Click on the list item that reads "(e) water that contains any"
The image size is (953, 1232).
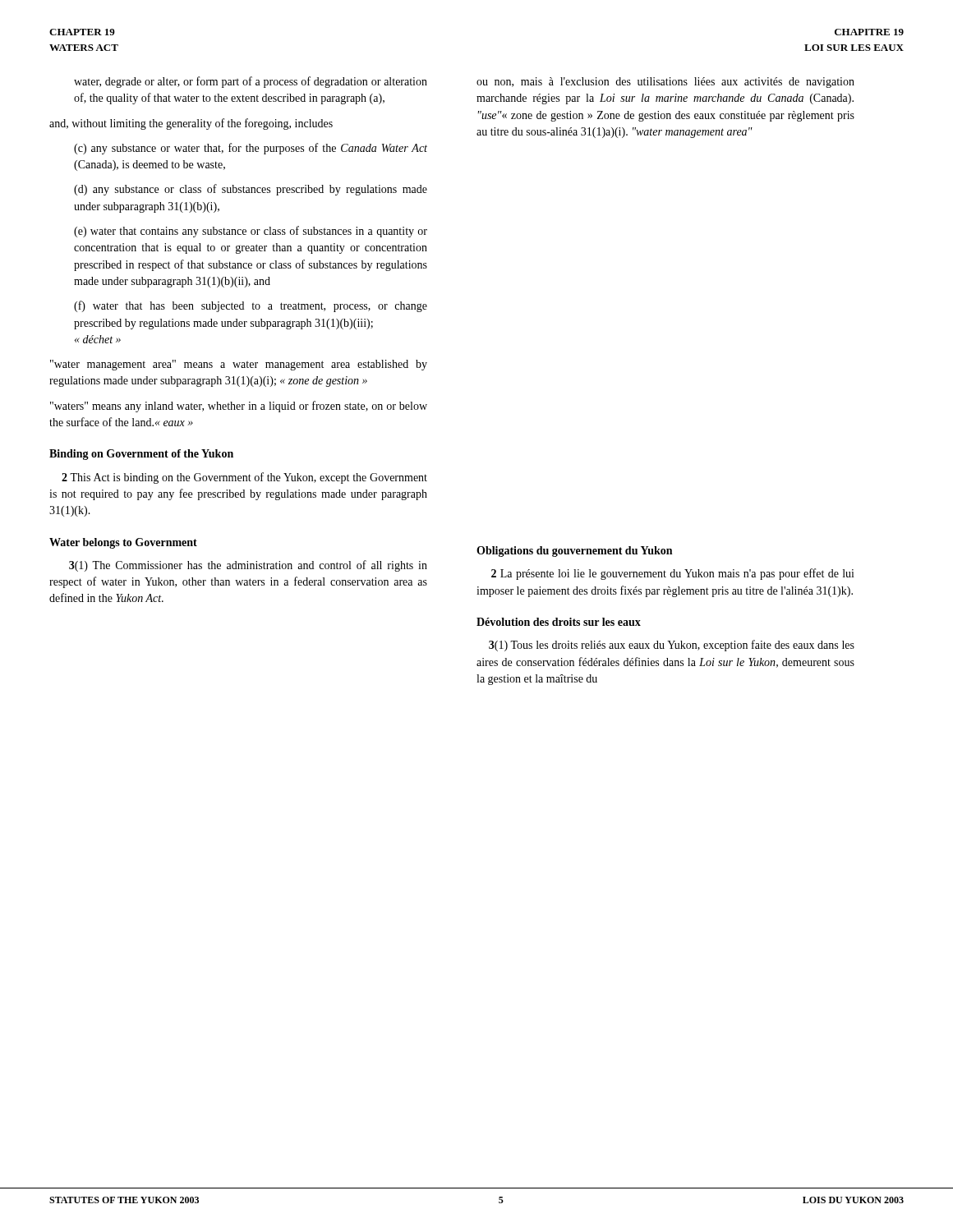251,256
